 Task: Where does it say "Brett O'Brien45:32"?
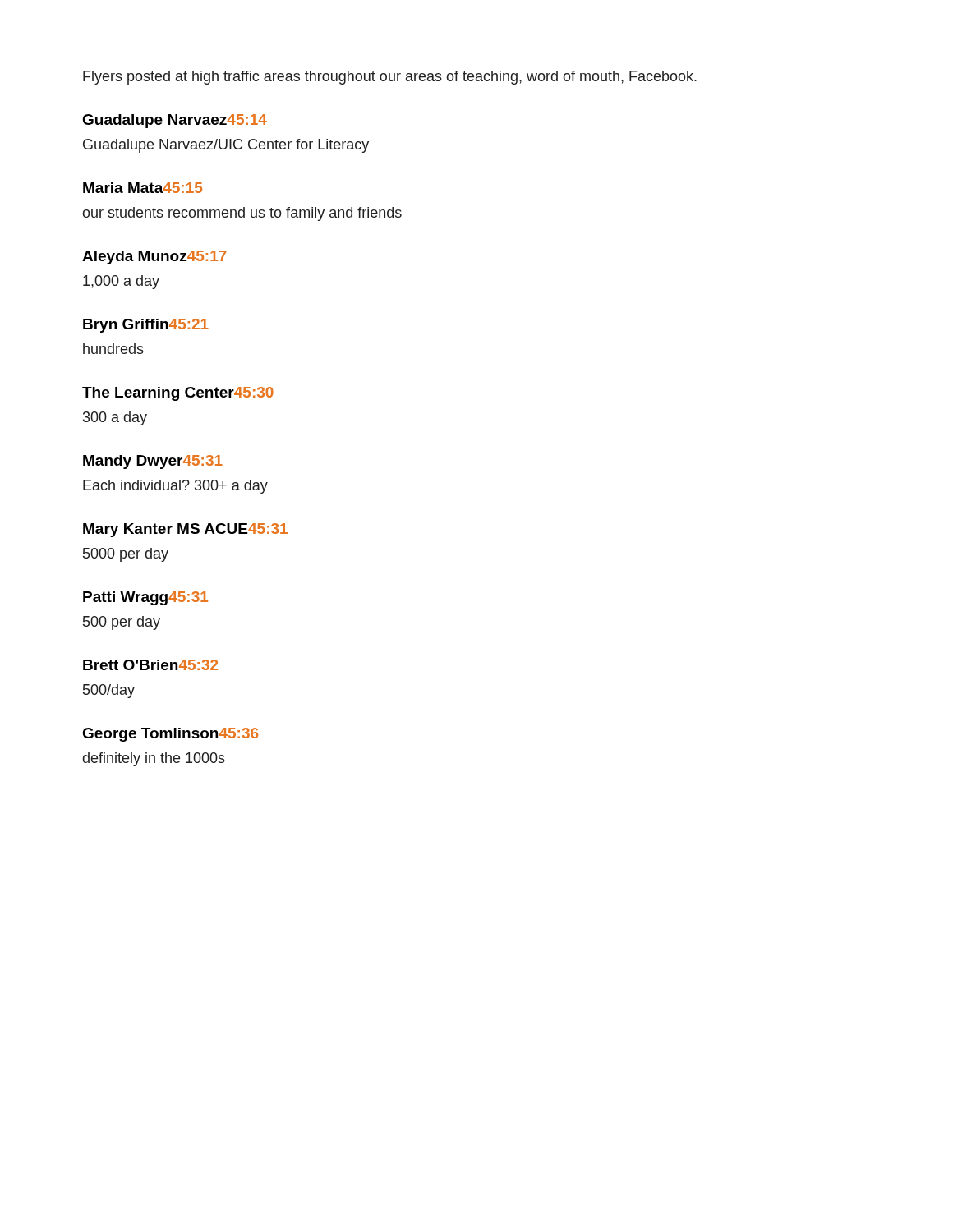(x=150, y=665)
